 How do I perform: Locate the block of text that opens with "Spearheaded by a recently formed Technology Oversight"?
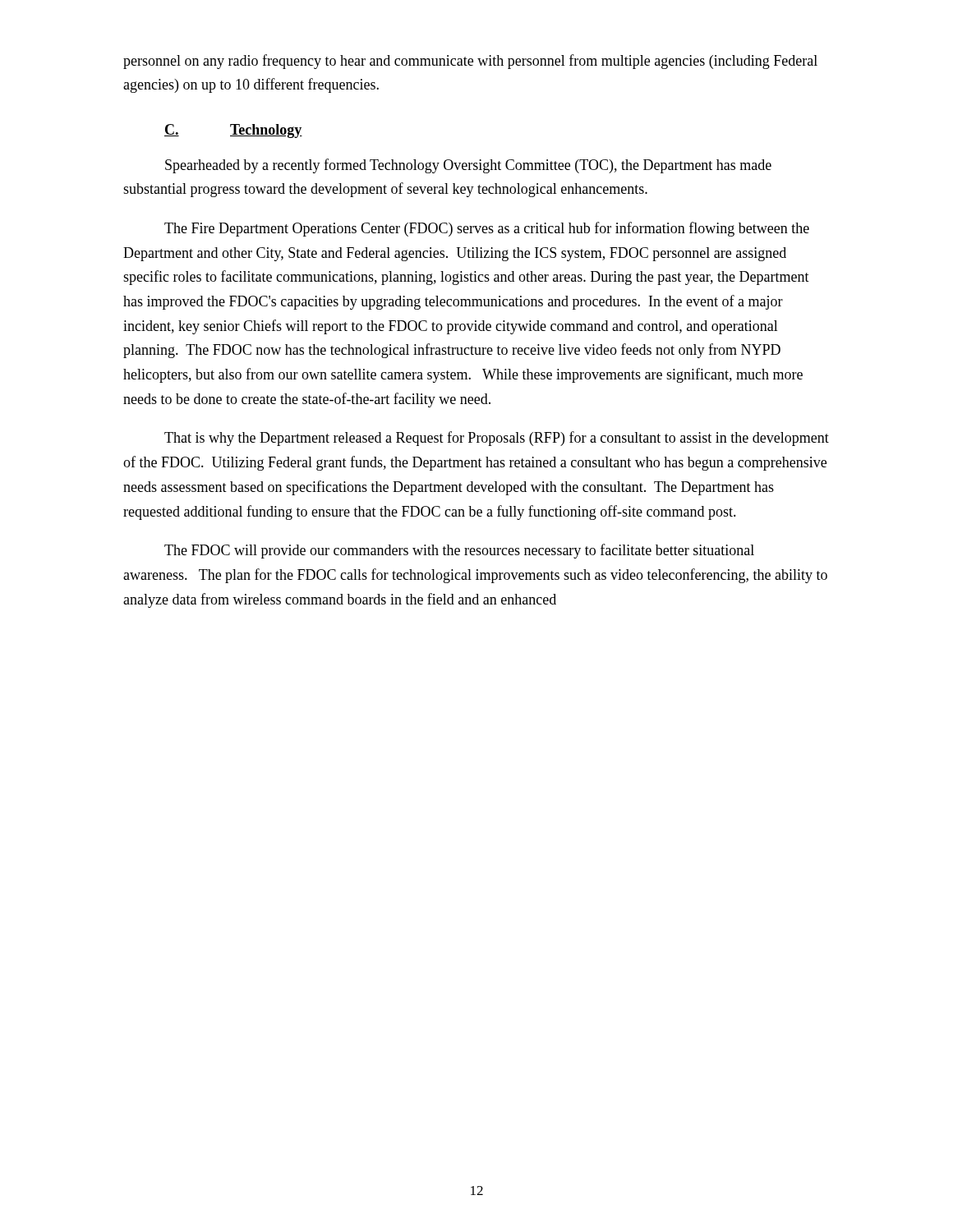coord(447,177)
